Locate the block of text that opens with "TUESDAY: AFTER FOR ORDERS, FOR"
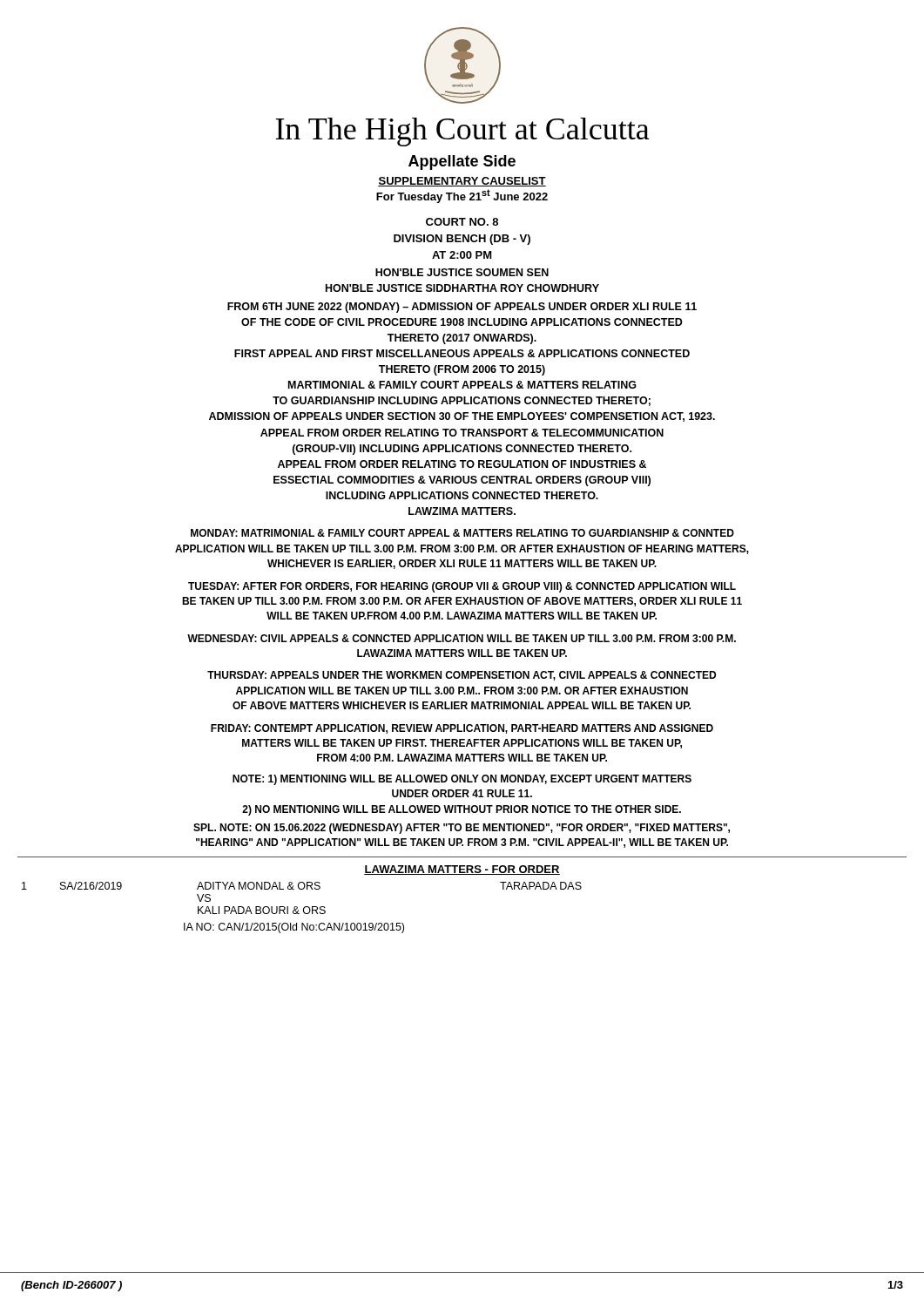Screen dimensions: 1307x924 pos(462,601)
